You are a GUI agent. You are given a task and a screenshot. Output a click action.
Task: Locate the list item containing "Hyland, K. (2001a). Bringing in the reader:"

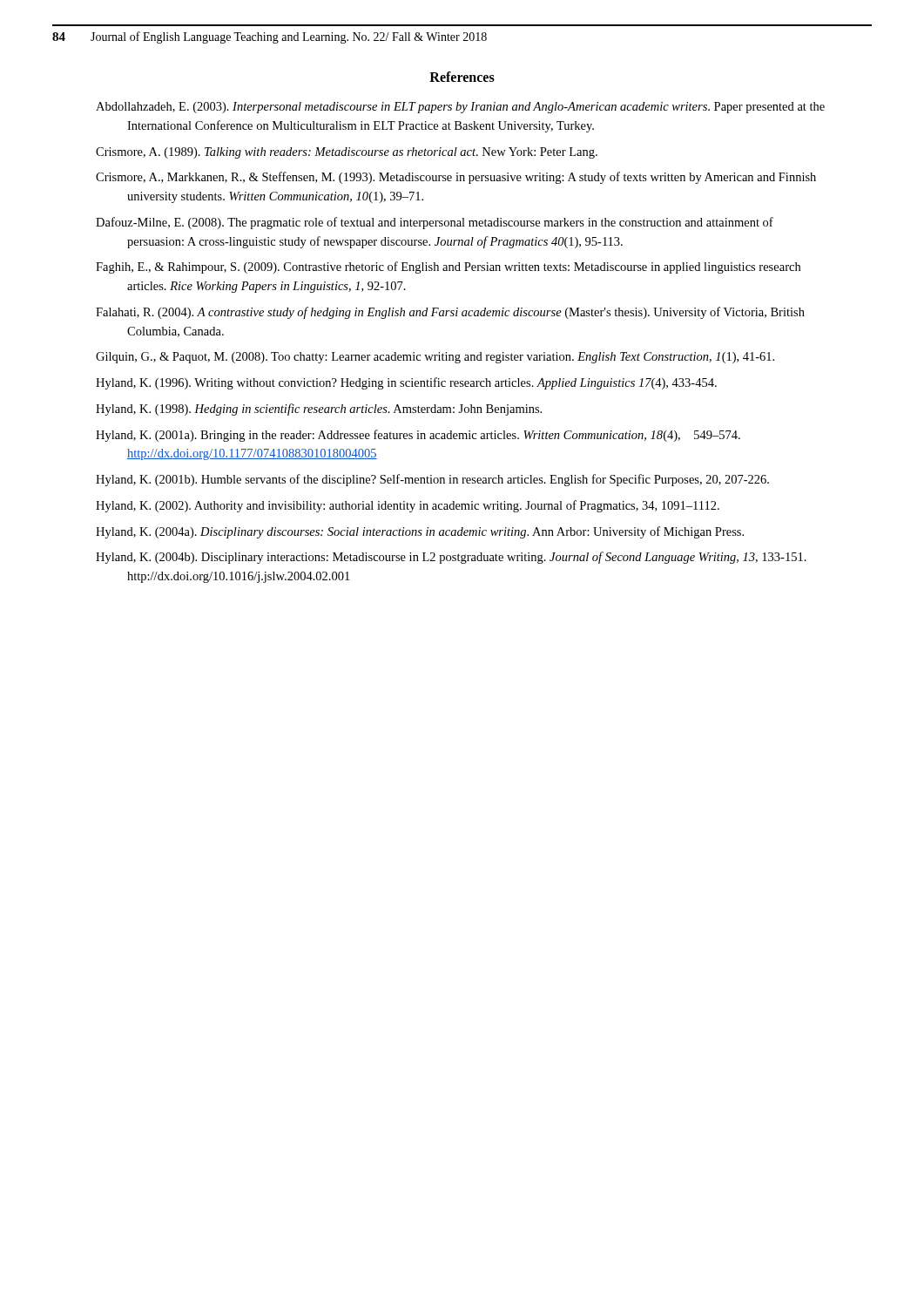[418, 444]
